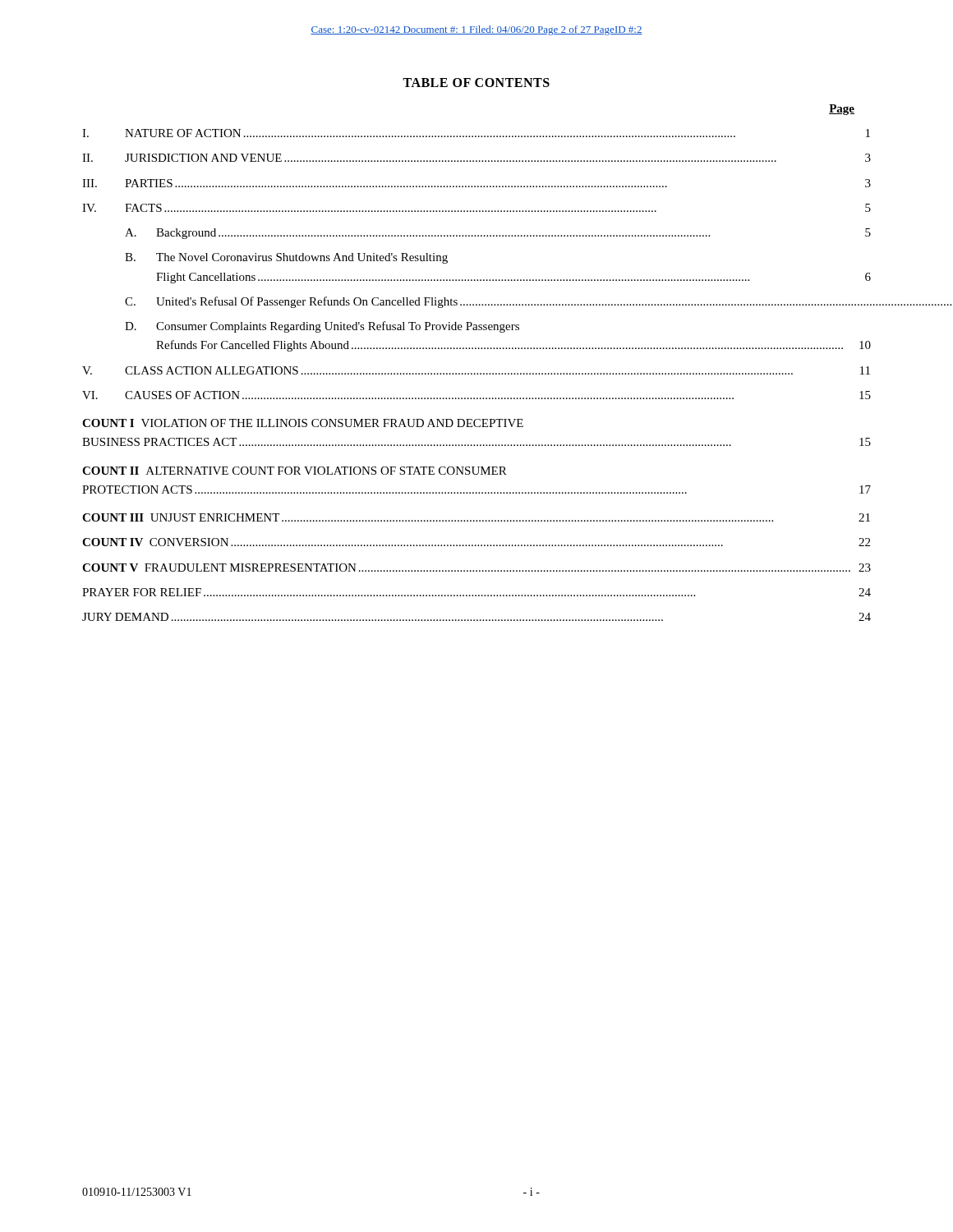Locate the table with the text "I. NATURE OF ACTION"
Viewport: 953px width, 1232px height.
pyautogui.click(x=476, y=376)
